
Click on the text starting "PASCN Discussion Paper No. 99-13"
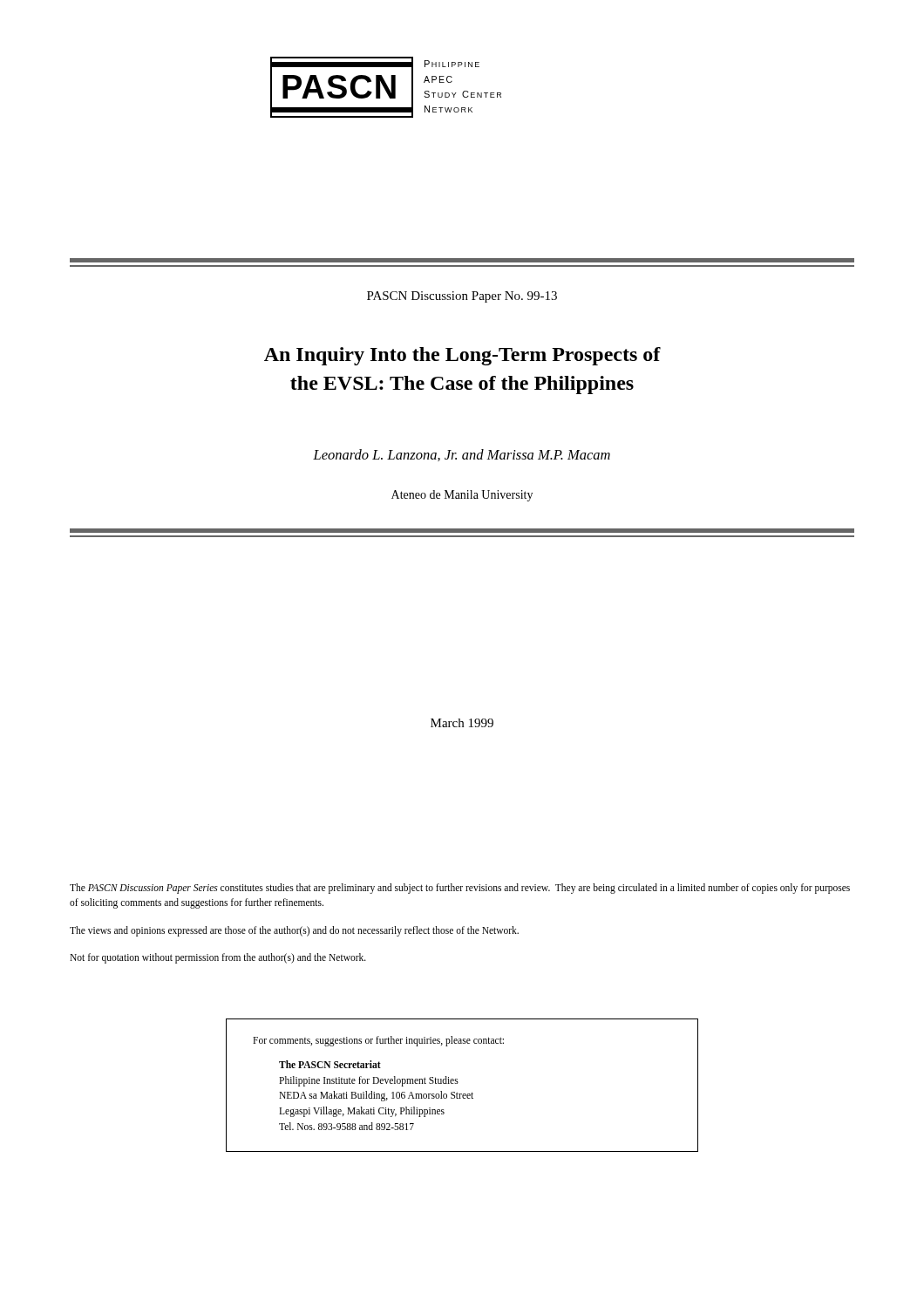coord(462,296)
